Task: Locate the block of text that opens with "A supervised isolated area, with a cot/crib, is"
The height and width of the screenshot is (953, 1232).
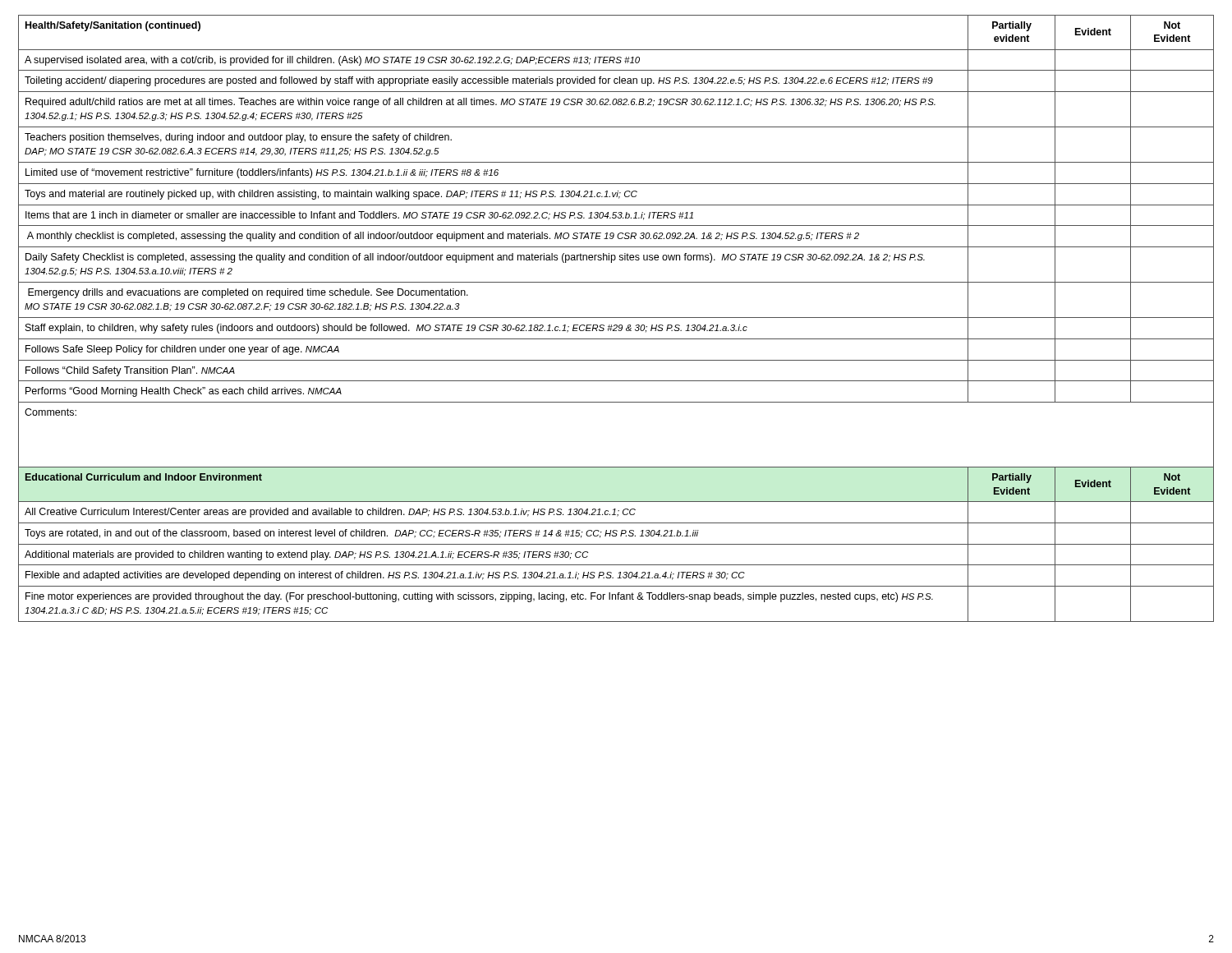Action: click(x=616, y=60)
